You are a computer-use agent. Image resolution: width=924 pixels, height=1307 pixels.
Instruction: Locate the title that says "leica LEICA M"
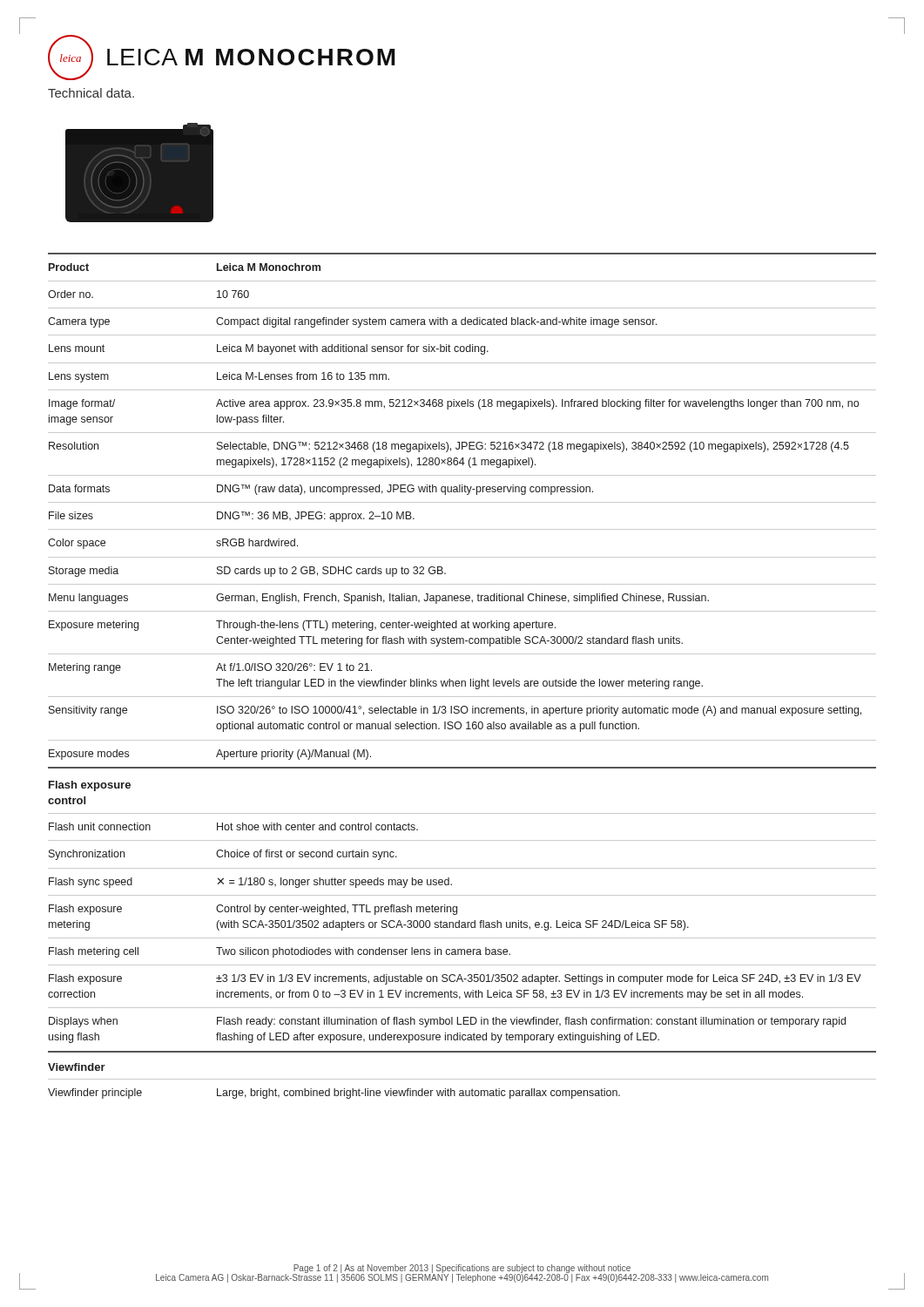[x=223, y=58]
